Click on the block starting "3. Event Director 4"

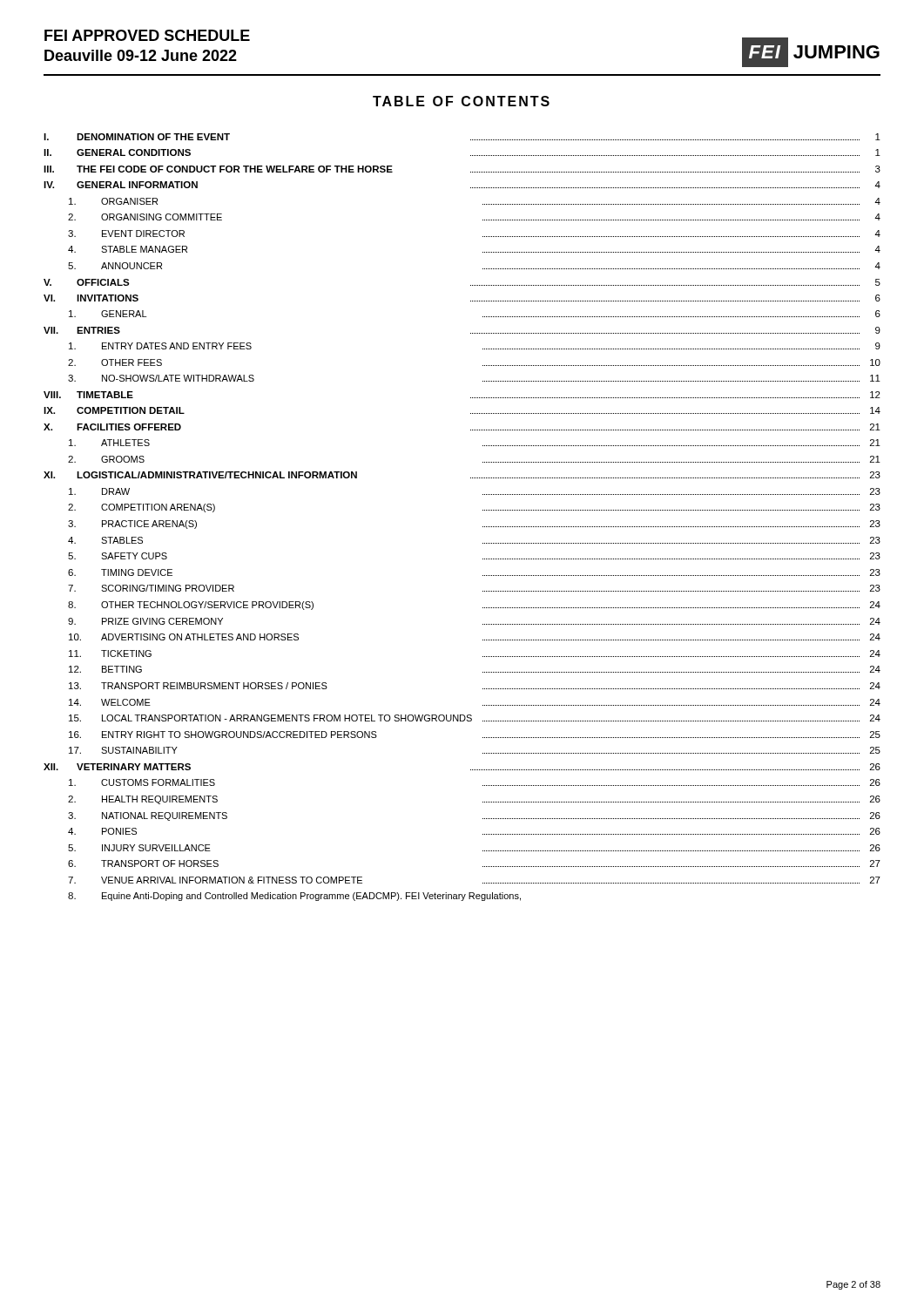[143, 233]
